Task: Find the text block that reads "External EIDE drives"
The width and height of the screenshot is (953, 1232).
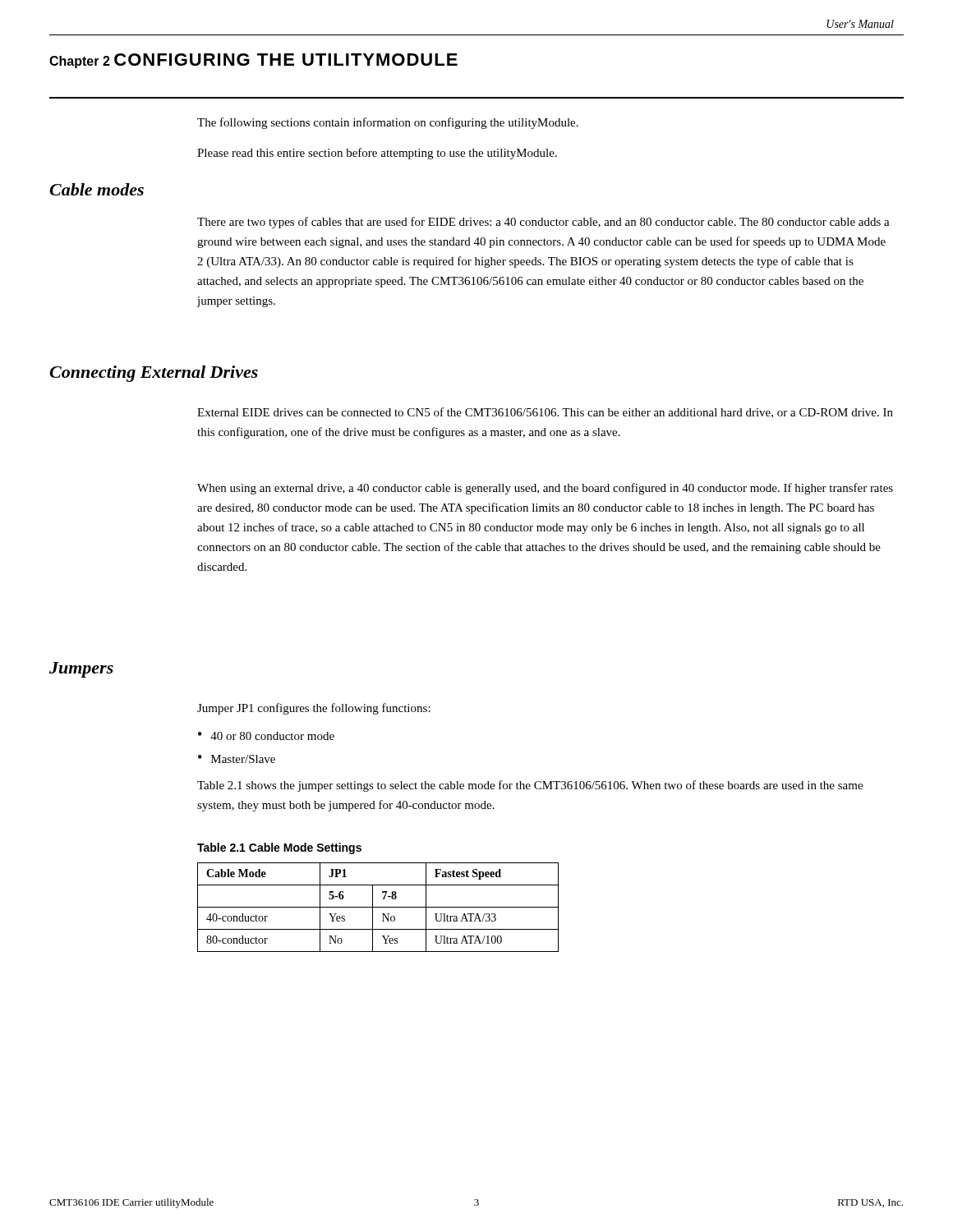Action: [545, 422]
